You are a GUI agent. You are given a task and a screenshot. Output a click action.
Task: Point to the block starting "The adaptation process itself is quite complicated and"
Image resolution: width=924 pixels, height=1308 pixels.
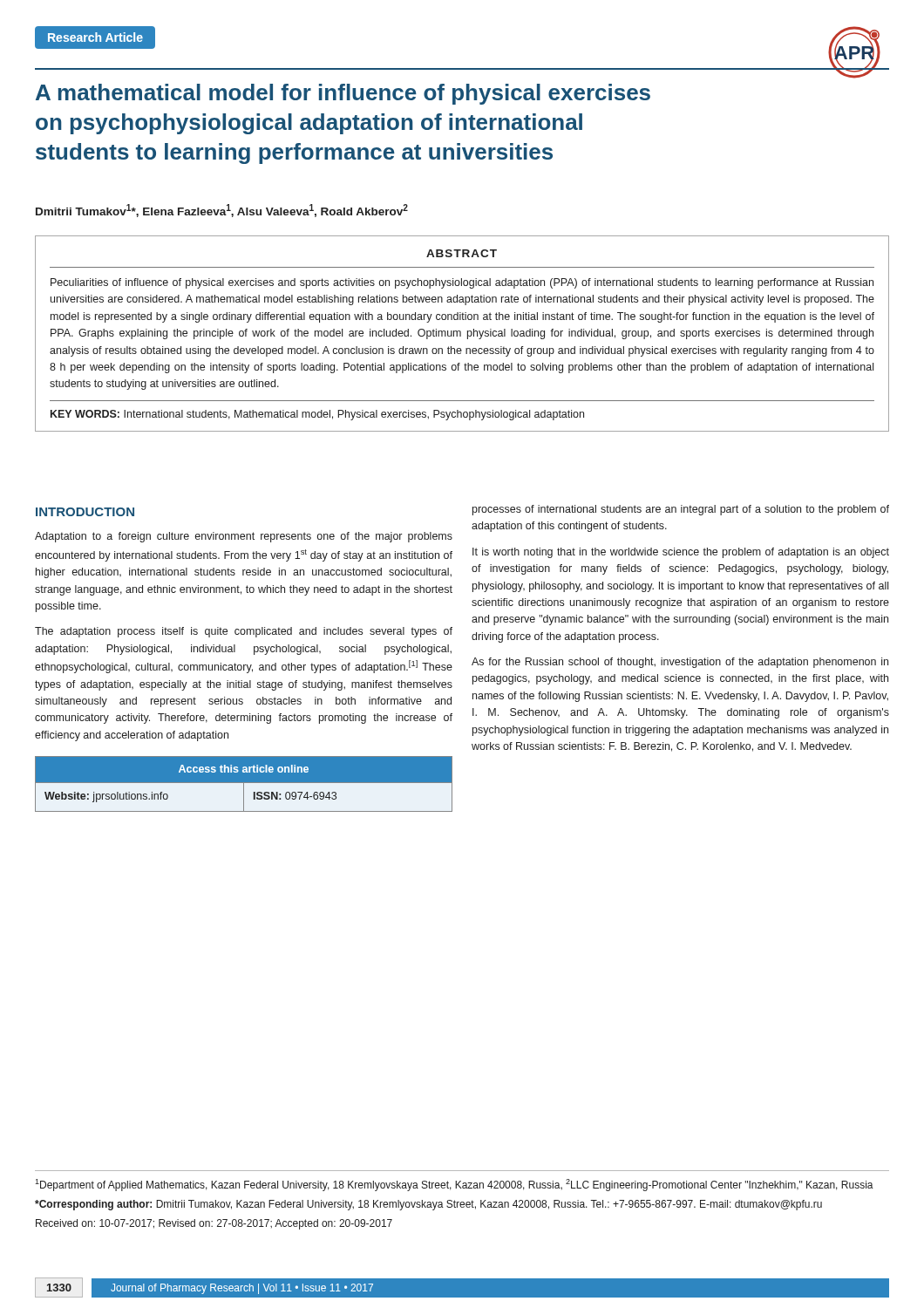(244, 683)
